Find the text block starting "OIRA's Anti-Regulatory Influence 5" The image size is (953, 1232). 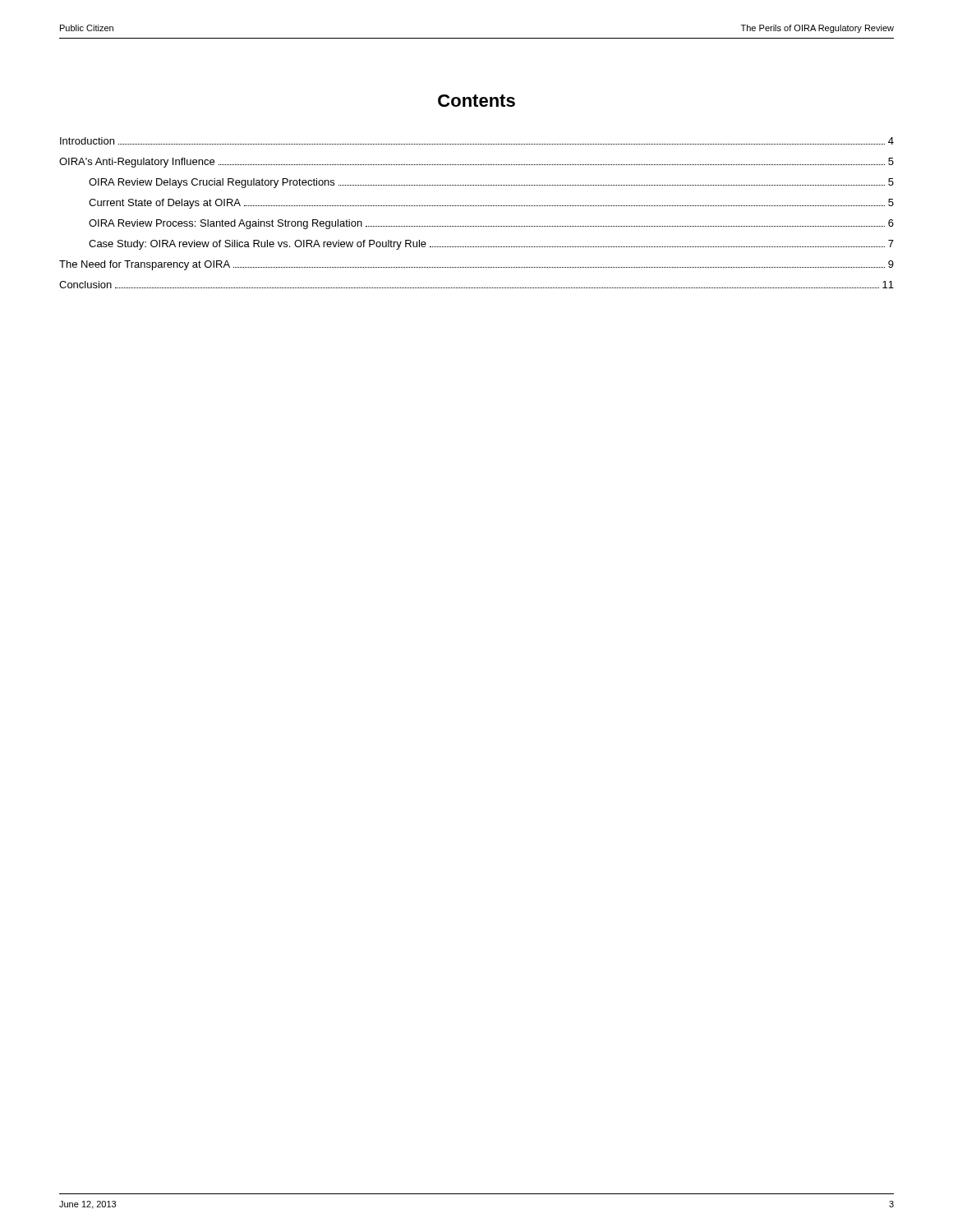point(476,161)
